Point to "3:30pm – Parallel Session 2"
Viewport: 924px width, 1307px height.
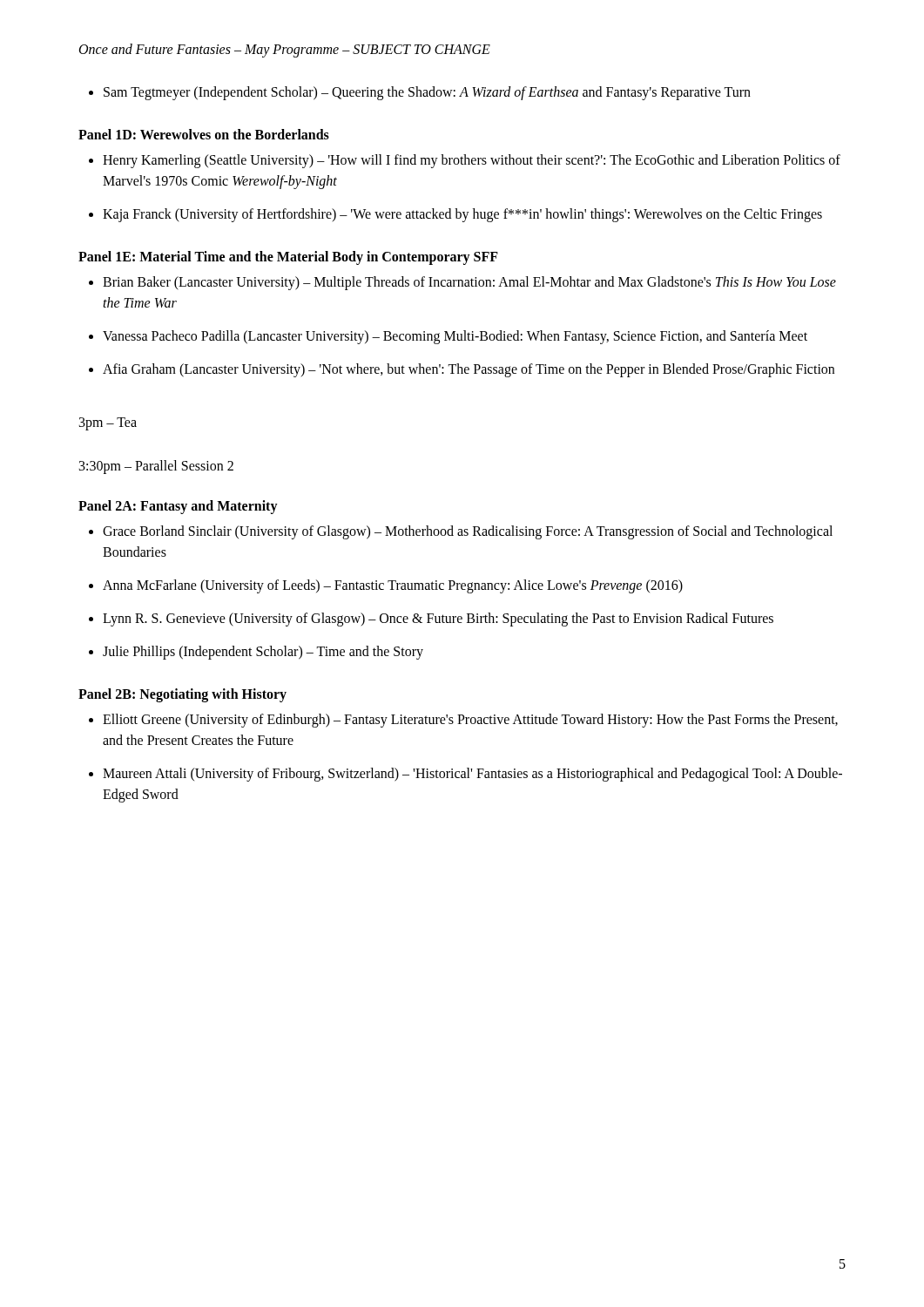(x=156, y=466)
